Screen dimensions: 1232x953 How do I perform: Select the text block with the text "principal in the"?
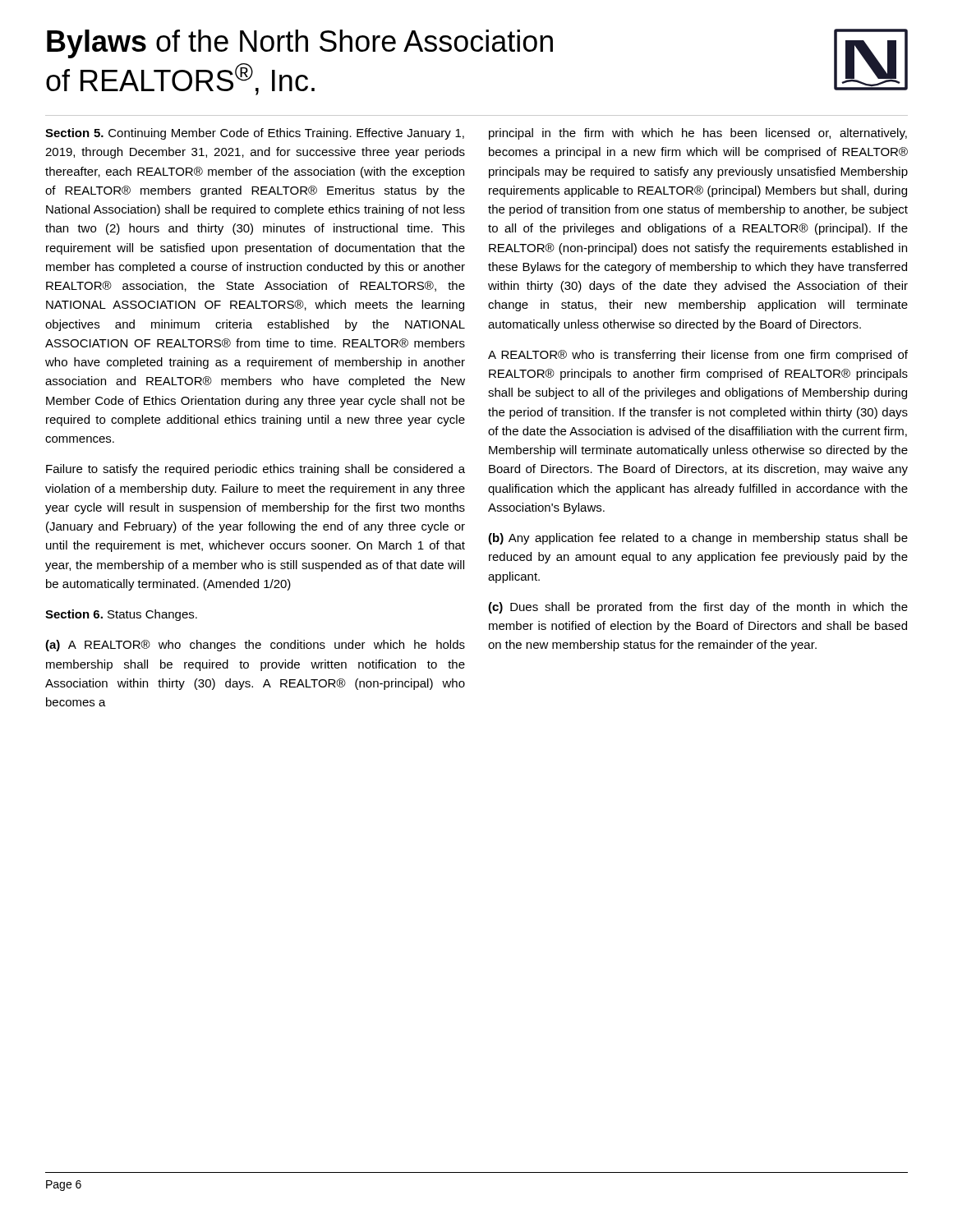[x=698, y=228]
